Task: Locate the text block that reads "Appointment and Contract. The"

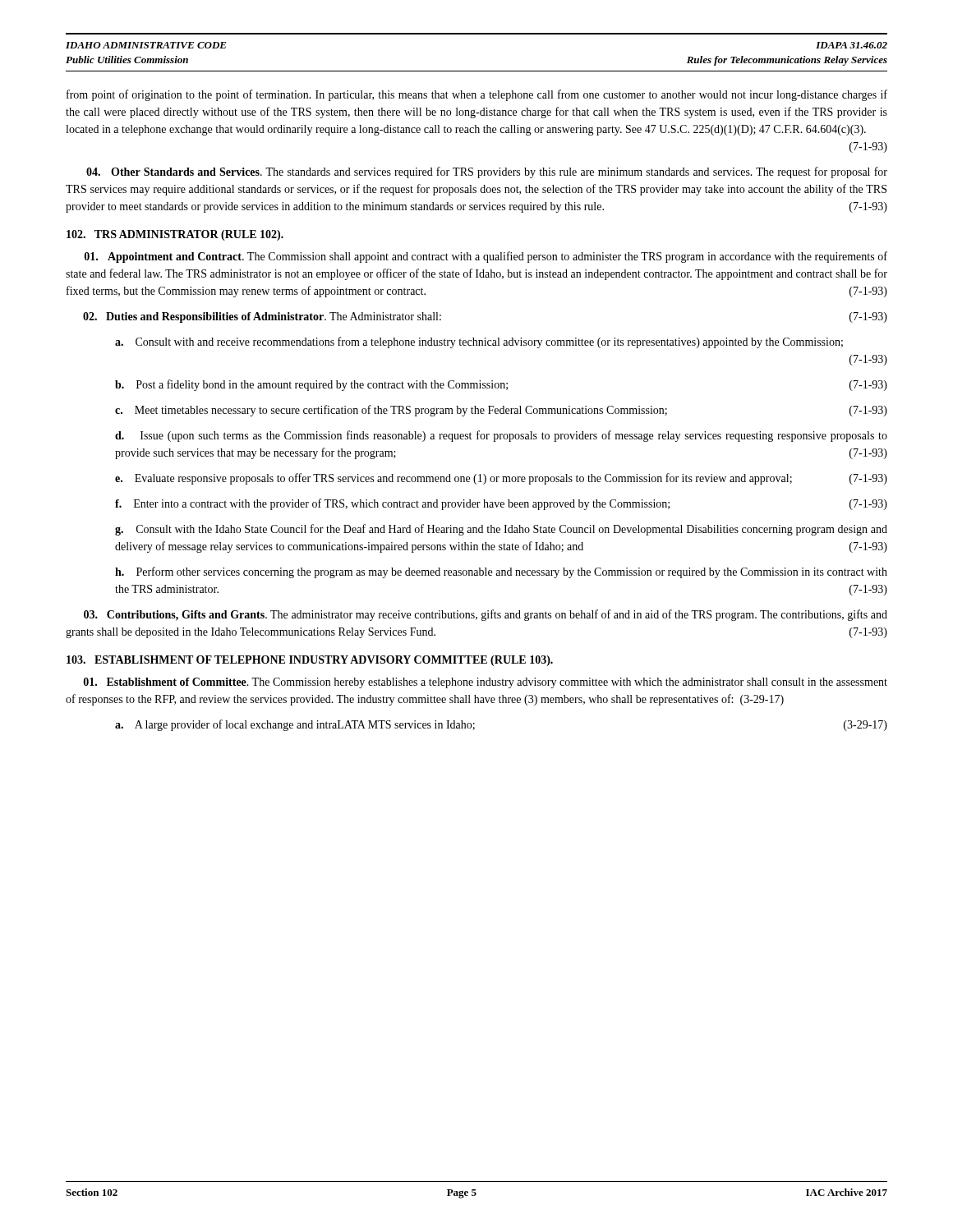Action: [476, 275]
